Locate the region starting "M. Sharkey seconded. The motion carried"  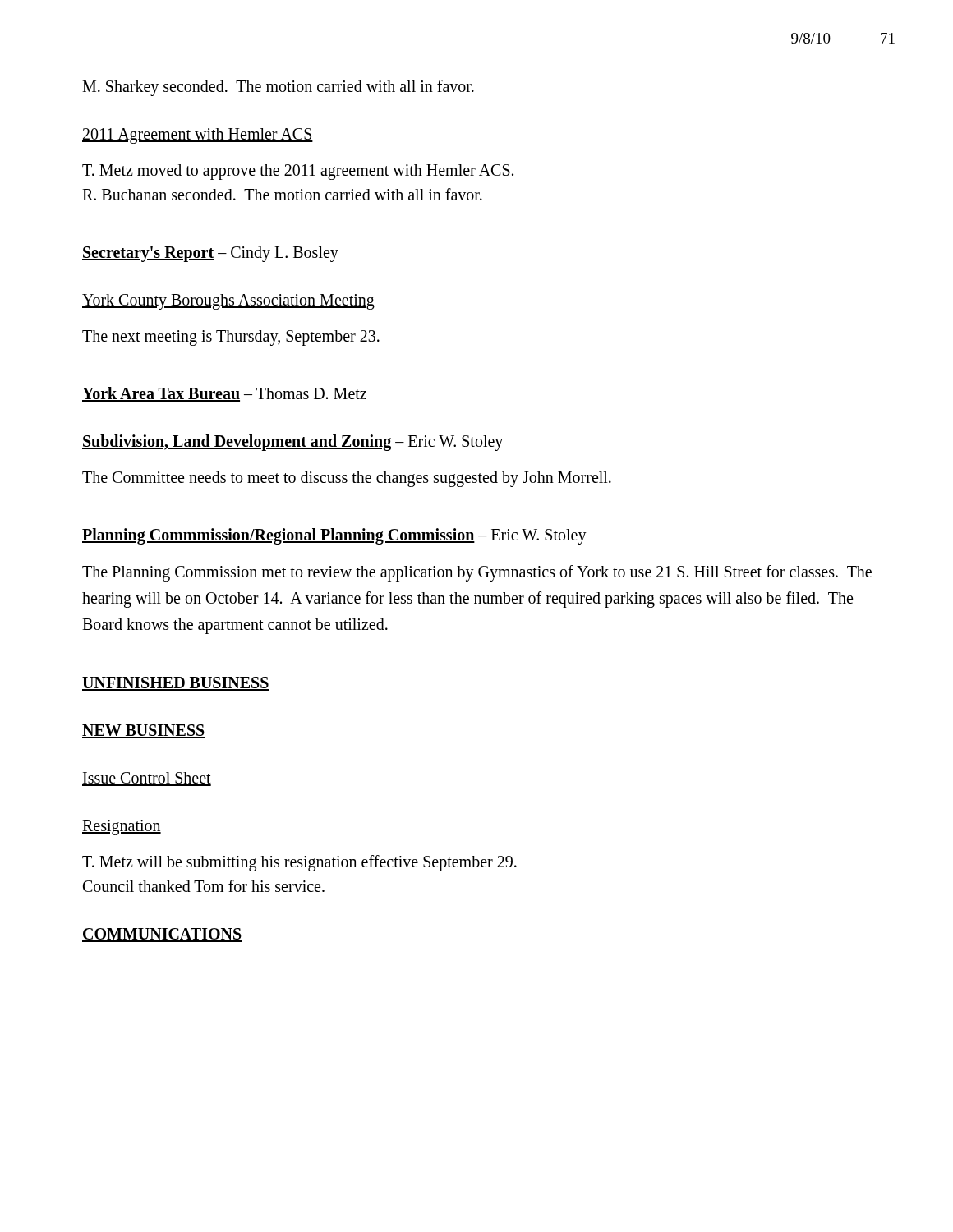click(x=278, y=86)
